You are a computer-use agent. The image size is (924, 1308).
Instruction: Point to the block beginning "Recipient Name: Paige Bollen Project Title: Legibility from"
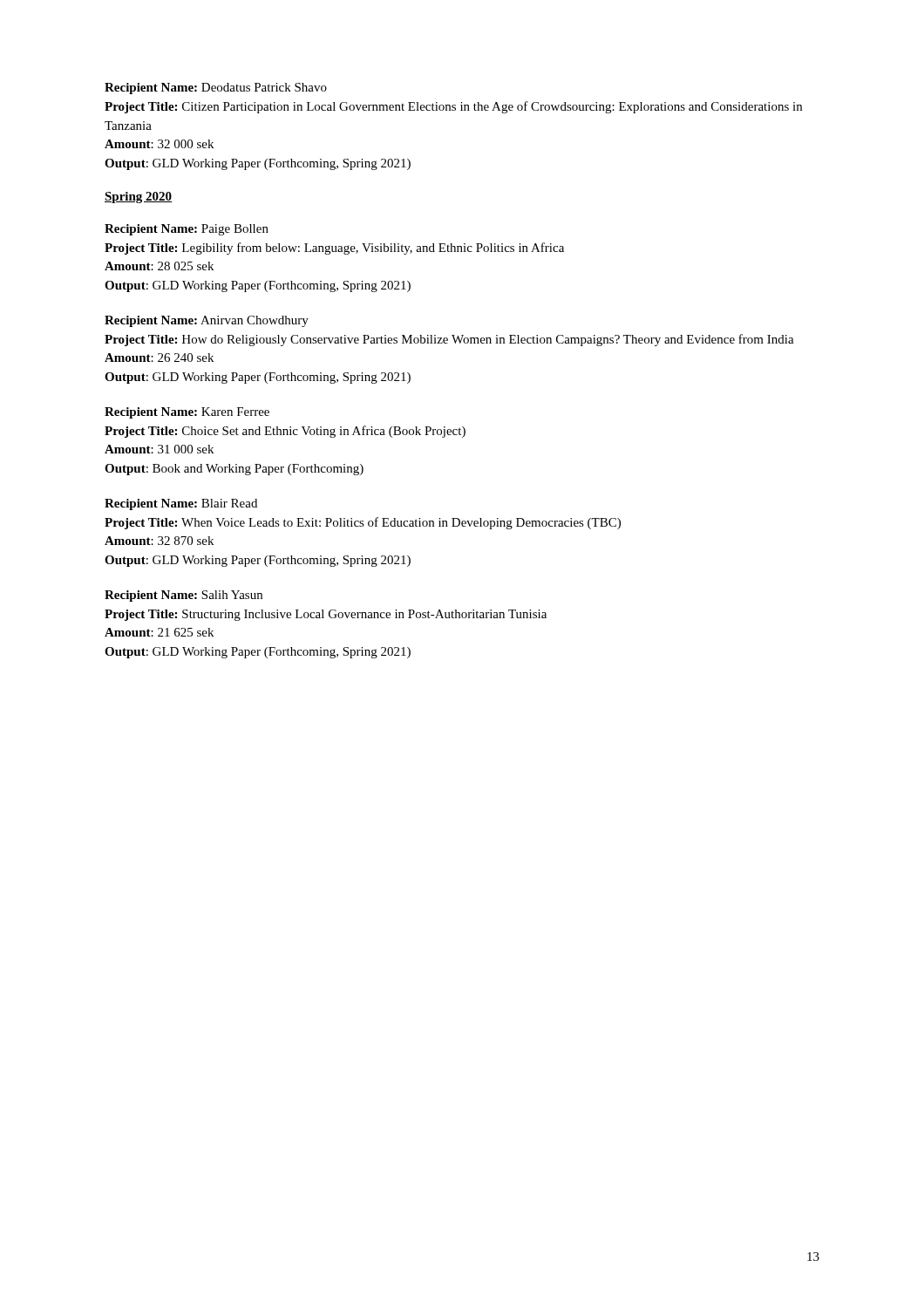click(334, 257)
